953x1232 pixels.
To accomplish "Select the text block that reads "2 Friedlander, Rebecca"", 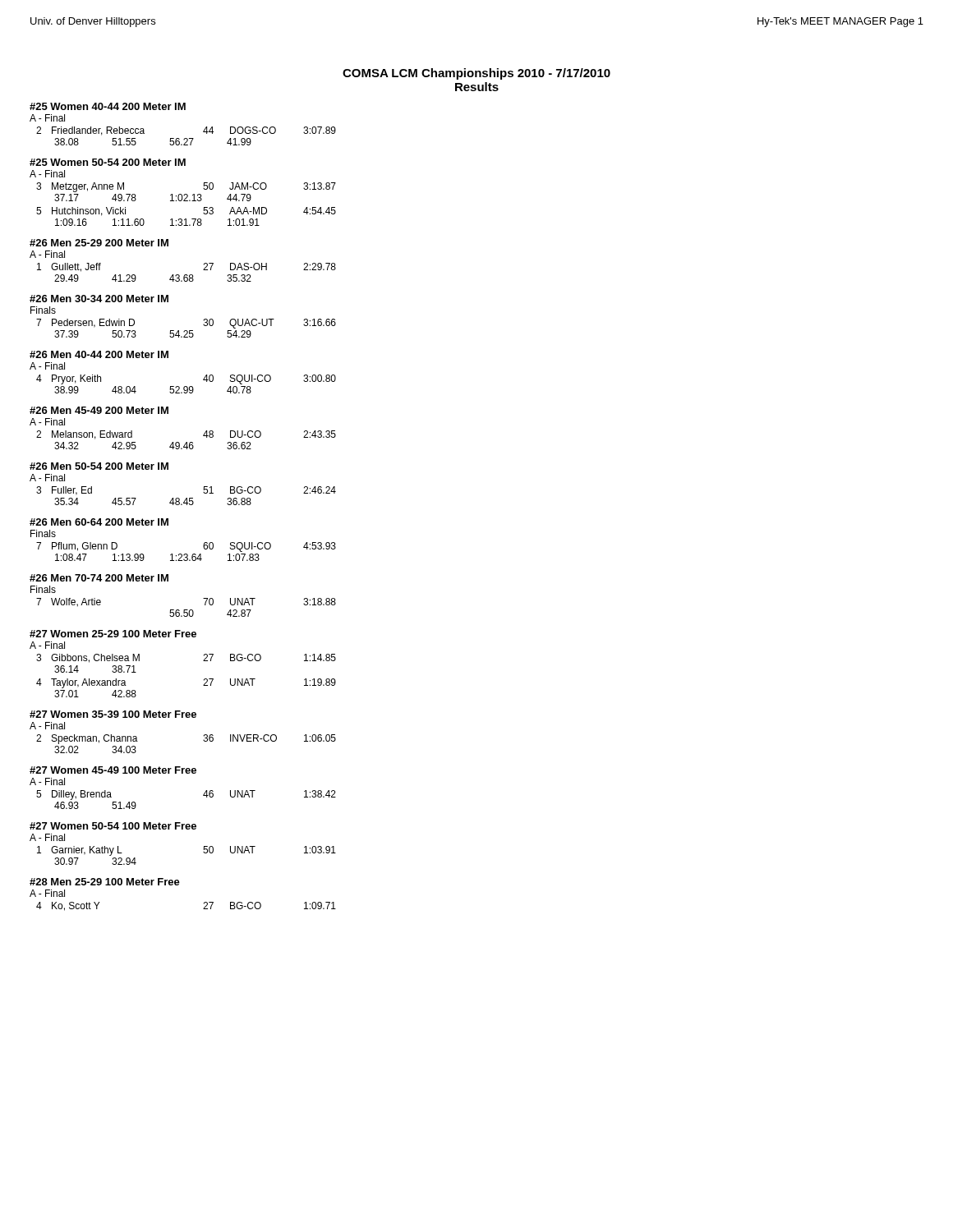I will 186,136.
